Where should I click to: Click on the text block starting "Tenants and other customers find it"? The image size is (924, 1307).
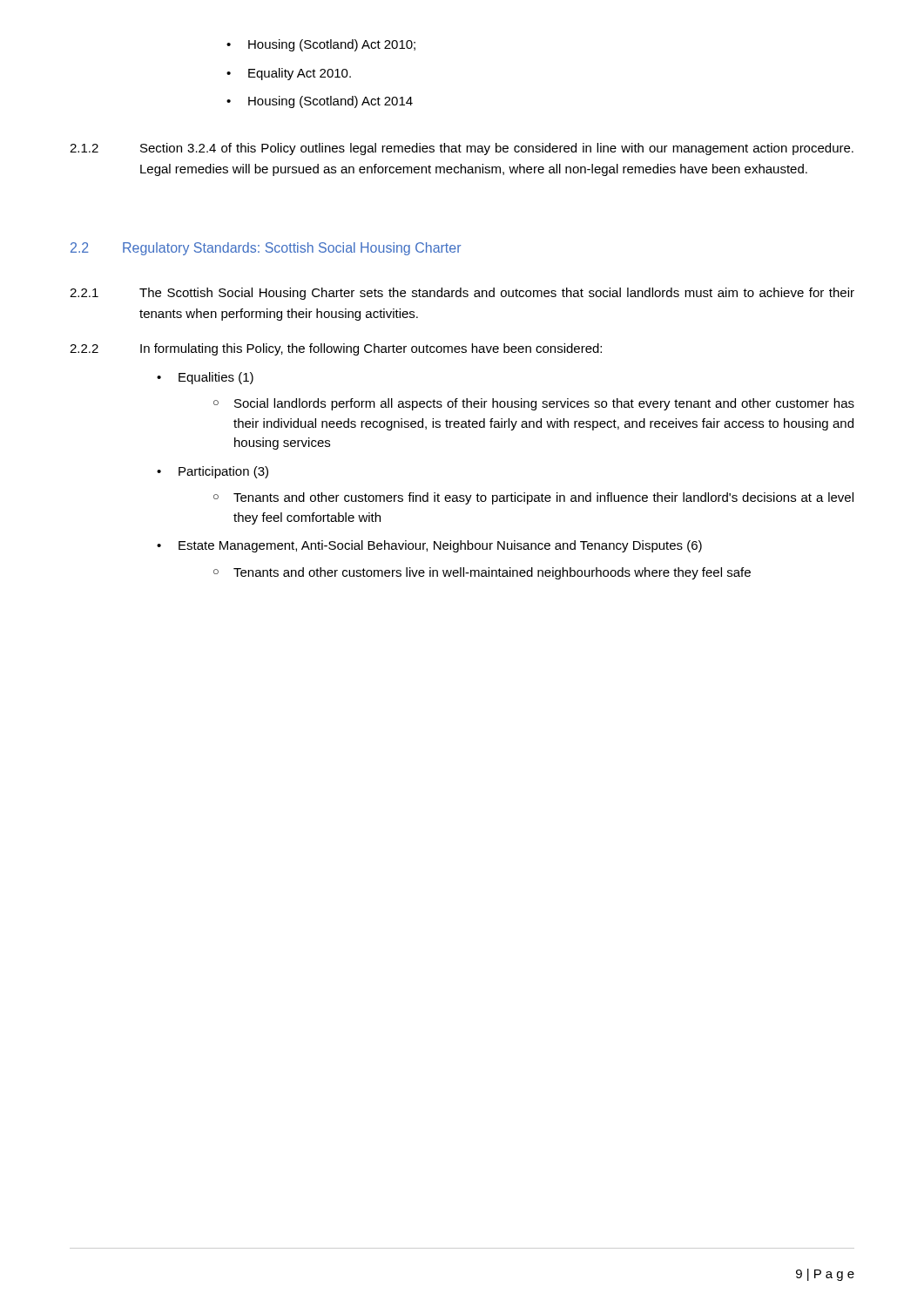(544, 507)
